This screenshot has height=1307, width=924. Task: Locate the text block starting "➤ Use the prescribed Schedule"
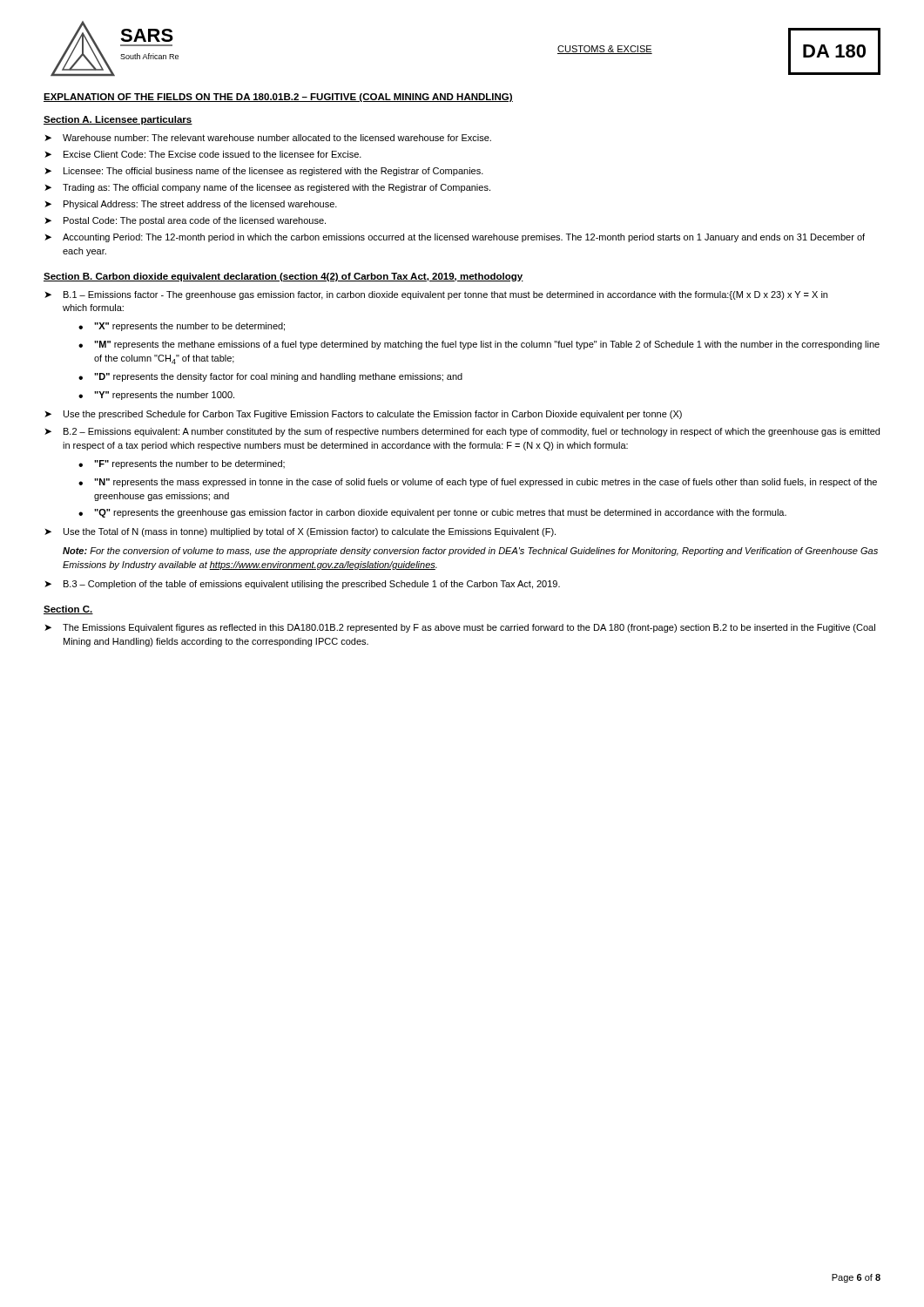462,415
